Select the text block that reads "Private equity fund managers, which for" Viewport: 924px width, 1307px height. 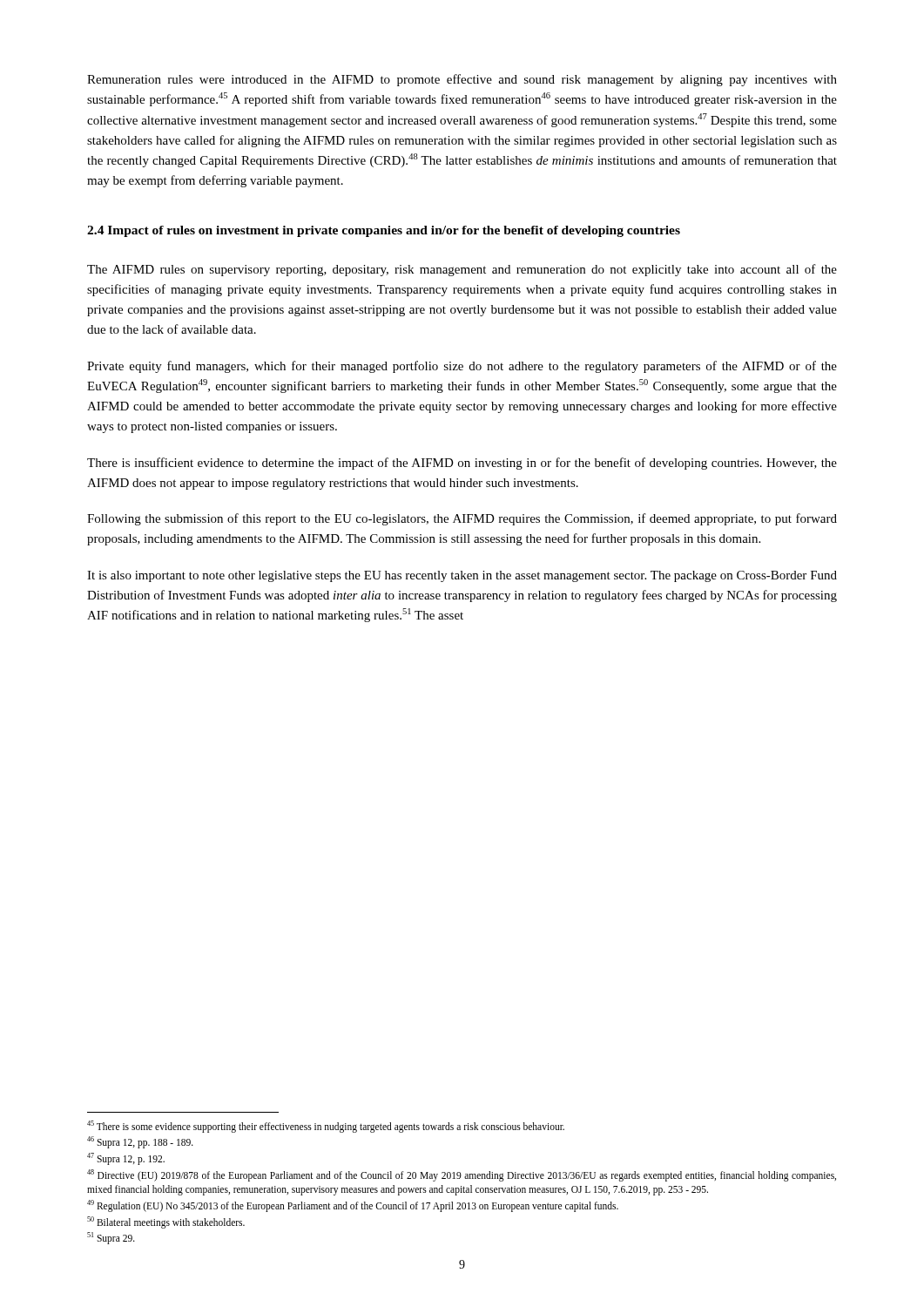click(462, 396)
